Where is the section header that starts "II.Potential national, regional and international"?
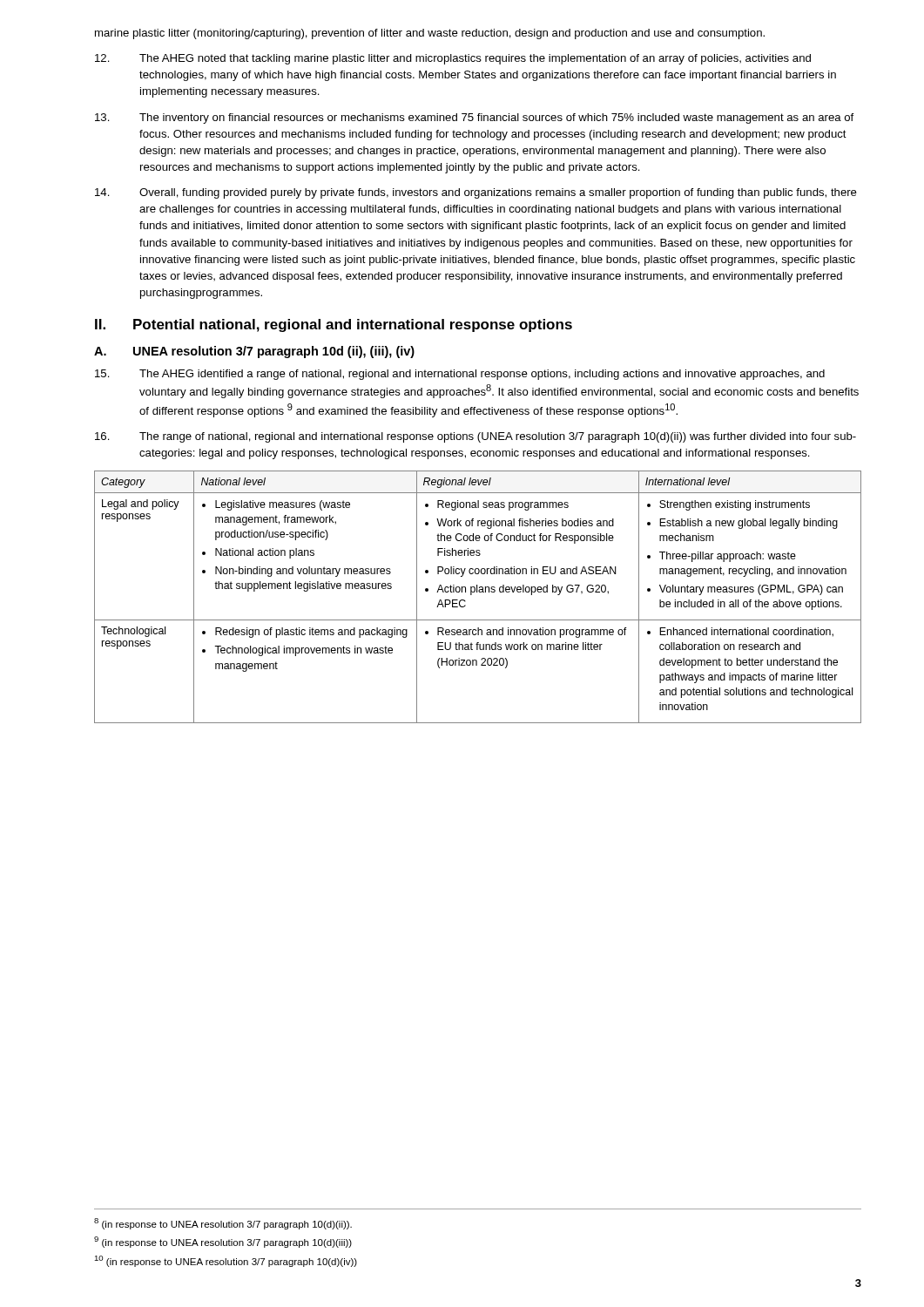Image resolution: width=924 pixels, height=1307 pixels. pyautogui.click(x=478, y=325)
